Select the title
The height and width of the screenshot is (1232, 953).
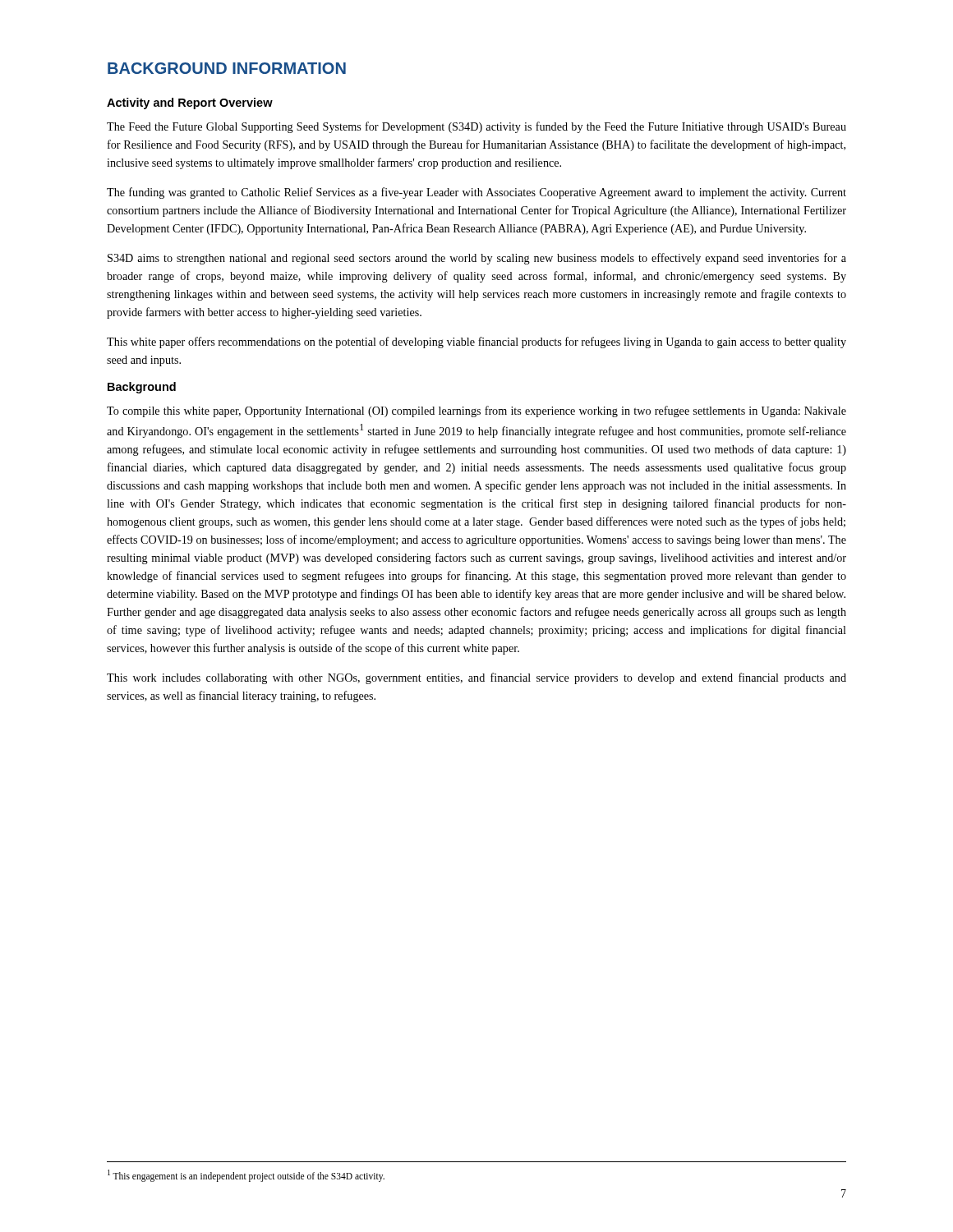227,68
